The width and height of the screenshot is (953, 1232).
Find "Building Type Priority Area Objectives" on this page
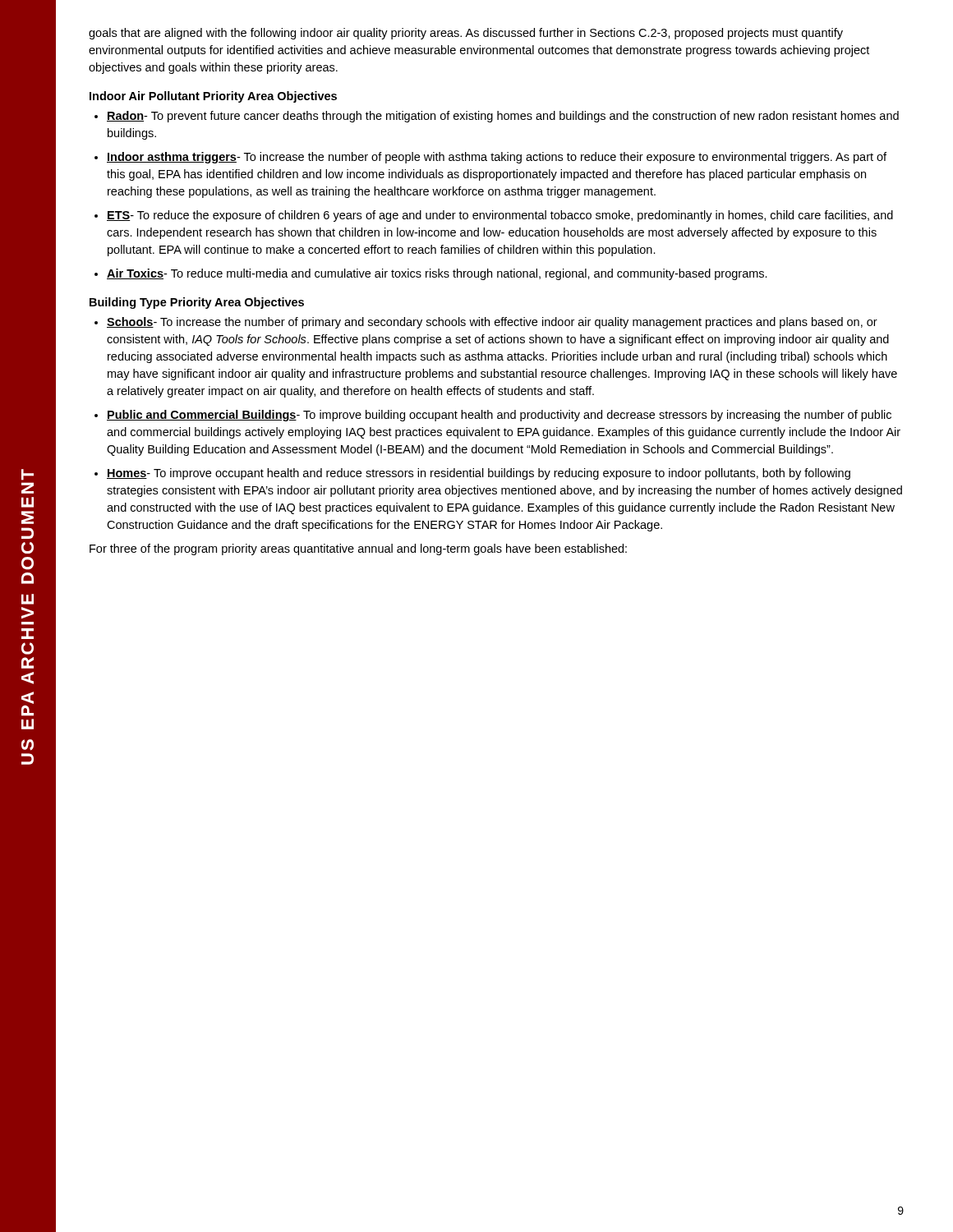197,302
